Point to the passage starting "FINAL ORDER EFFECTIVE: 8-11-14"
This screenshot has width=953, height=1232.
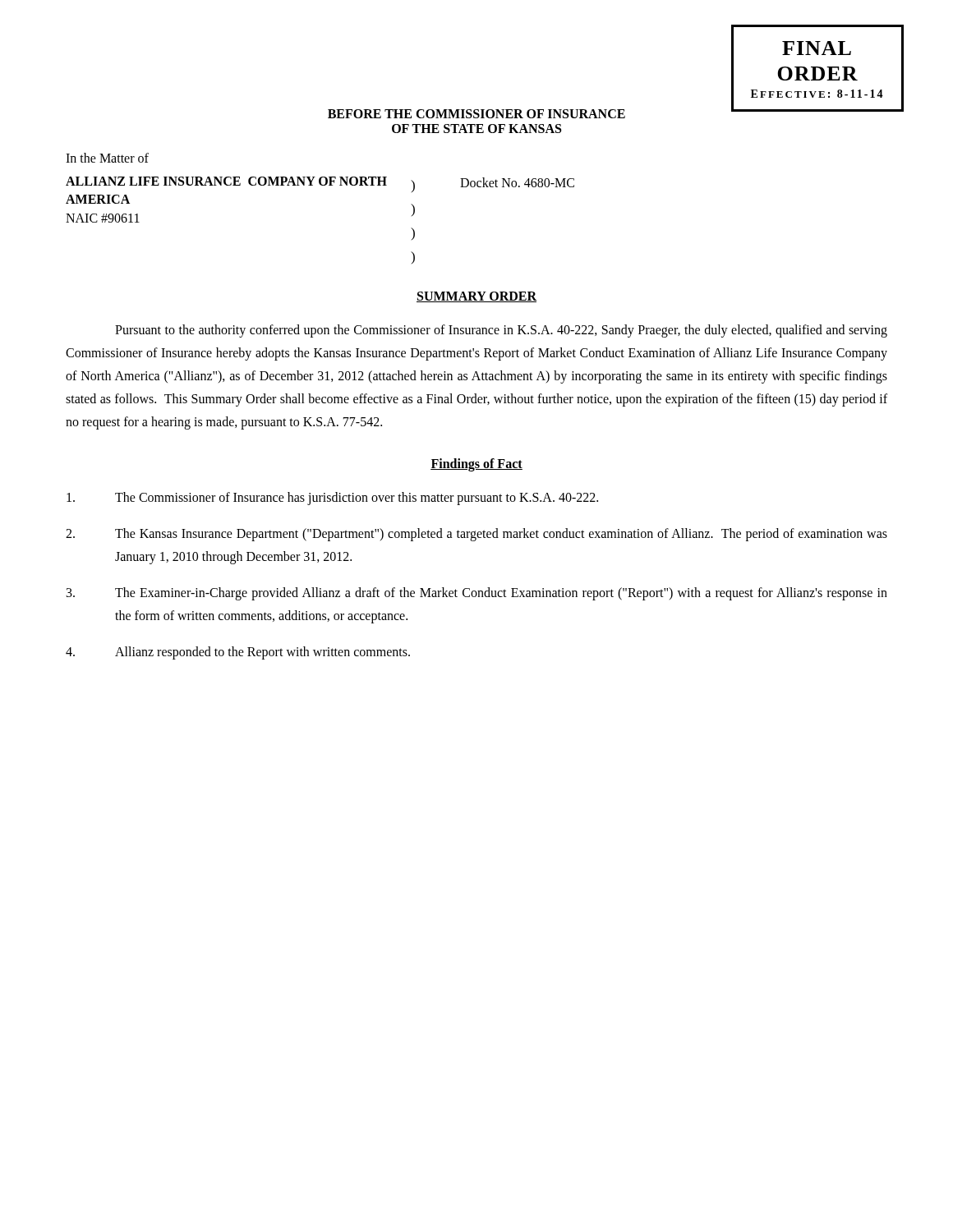pyautogui.click(x=817, y=68)
